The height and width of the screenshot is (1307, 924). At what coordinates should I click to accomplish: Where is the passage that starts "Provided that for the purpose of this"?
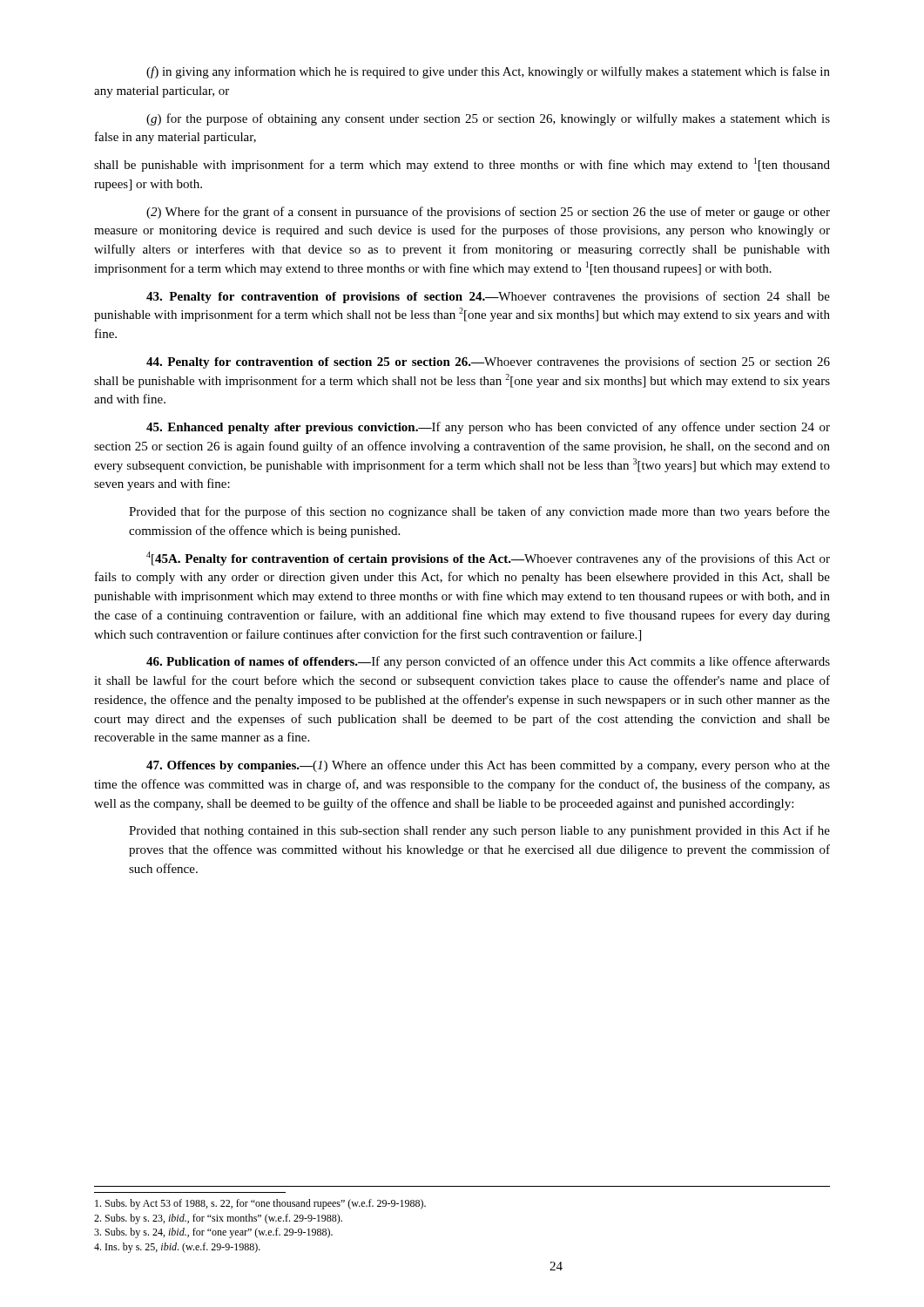[479, 522]
